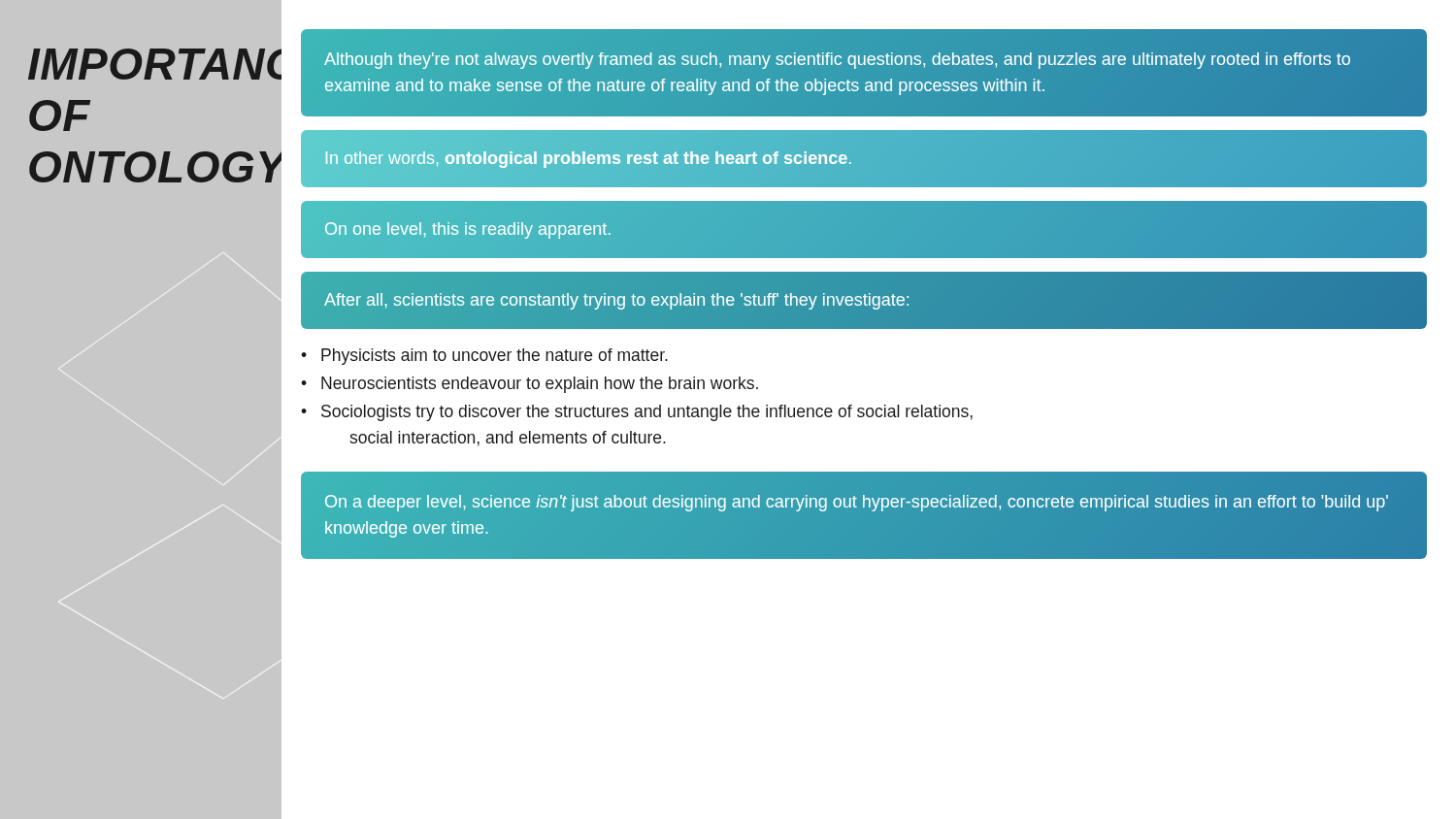Find the block on this page that starts "Although they're not always overtly framed"

click(x=838, y=72)
